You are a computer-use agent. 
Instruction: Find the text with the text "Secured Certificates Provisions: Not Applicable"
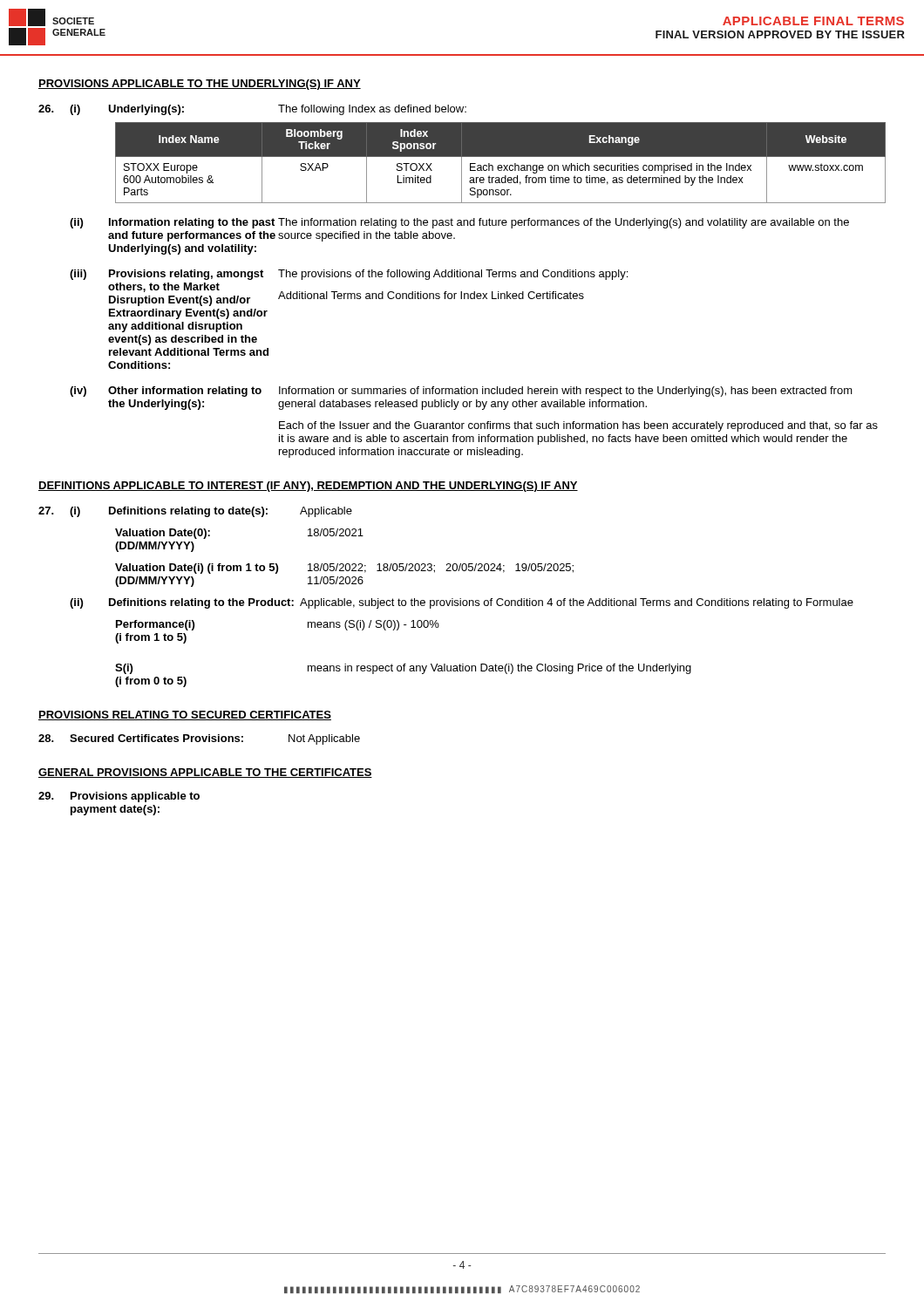click(x=199, y=739)
